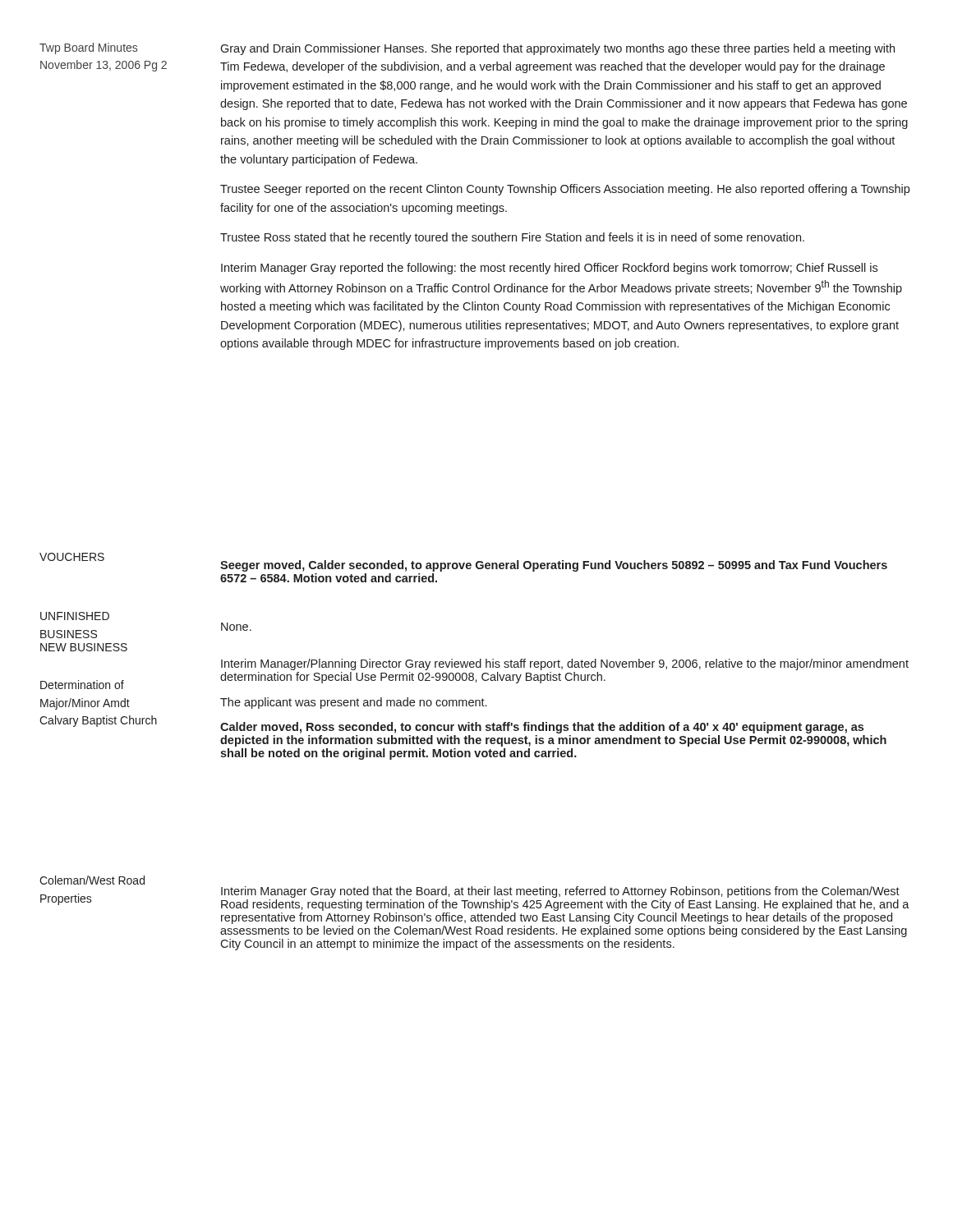Screen dimensions: 1232x953
Task: Locate the block of text that opens with "Trustee Ross stated that he recently toured"
Action: tap(565, 238)
